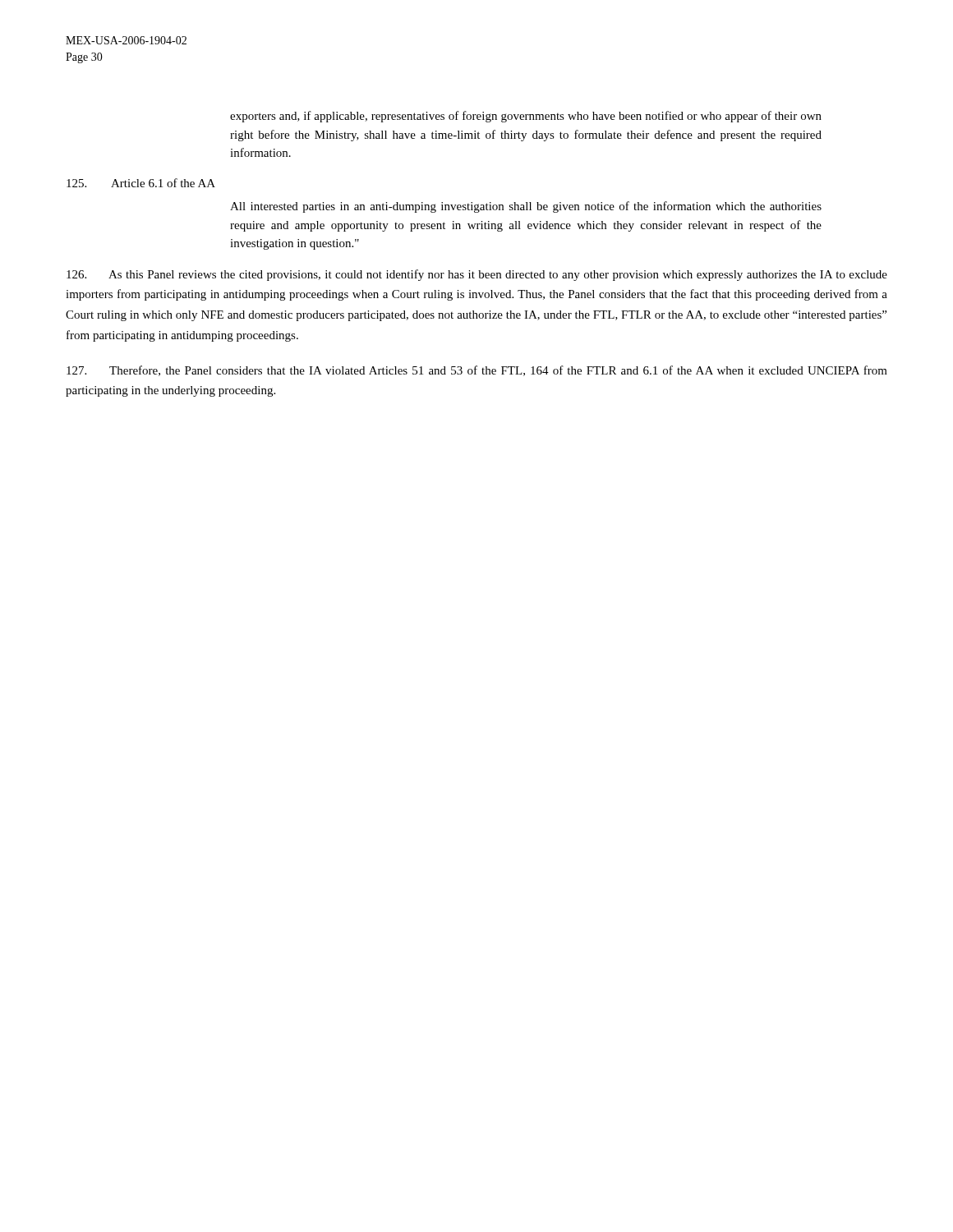
Task: Click on the text block containing "As this Panel"
Action: 476,304
